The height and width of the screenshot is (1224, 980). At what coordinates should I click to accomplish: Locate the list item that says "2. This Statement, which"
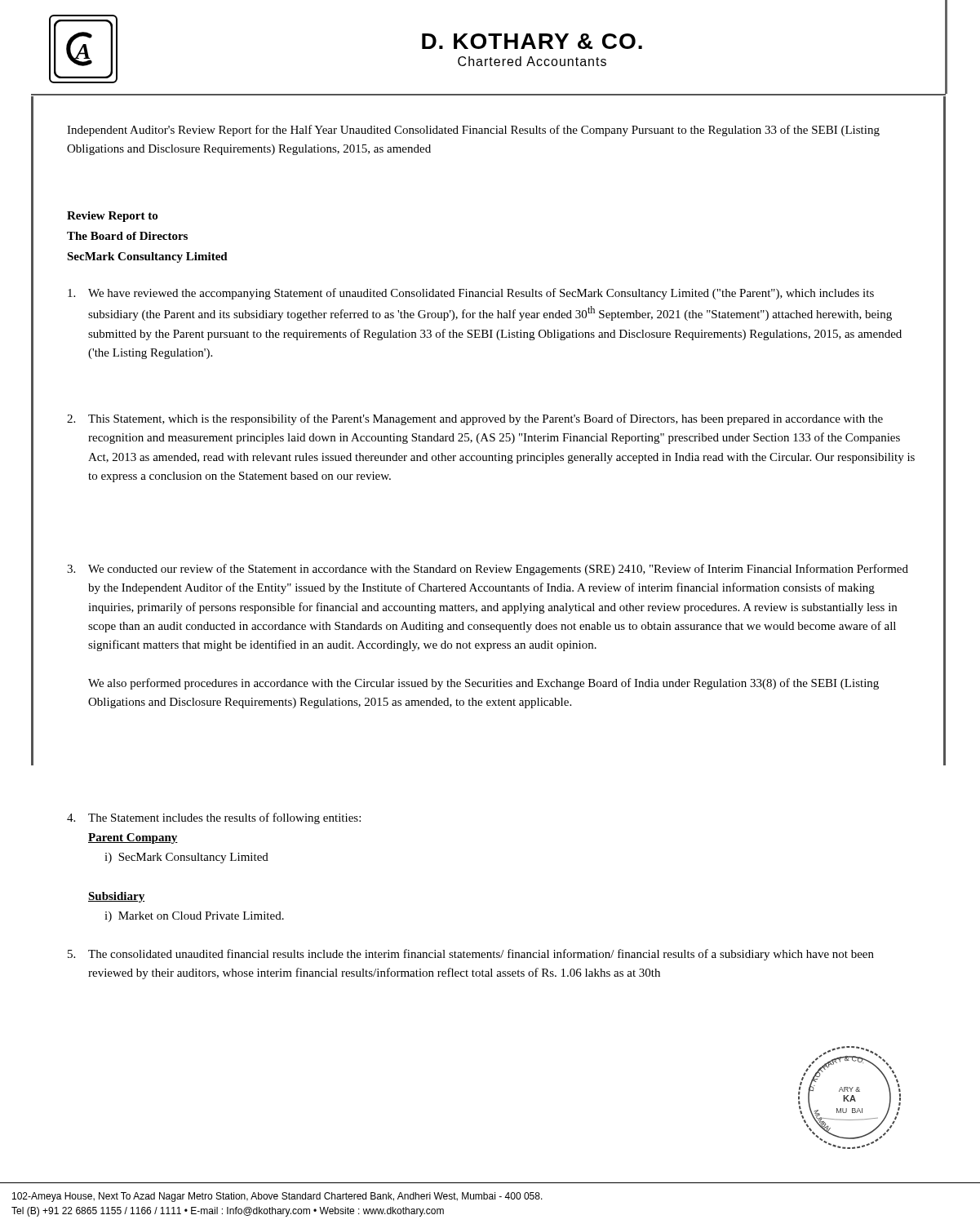[494, 448]
